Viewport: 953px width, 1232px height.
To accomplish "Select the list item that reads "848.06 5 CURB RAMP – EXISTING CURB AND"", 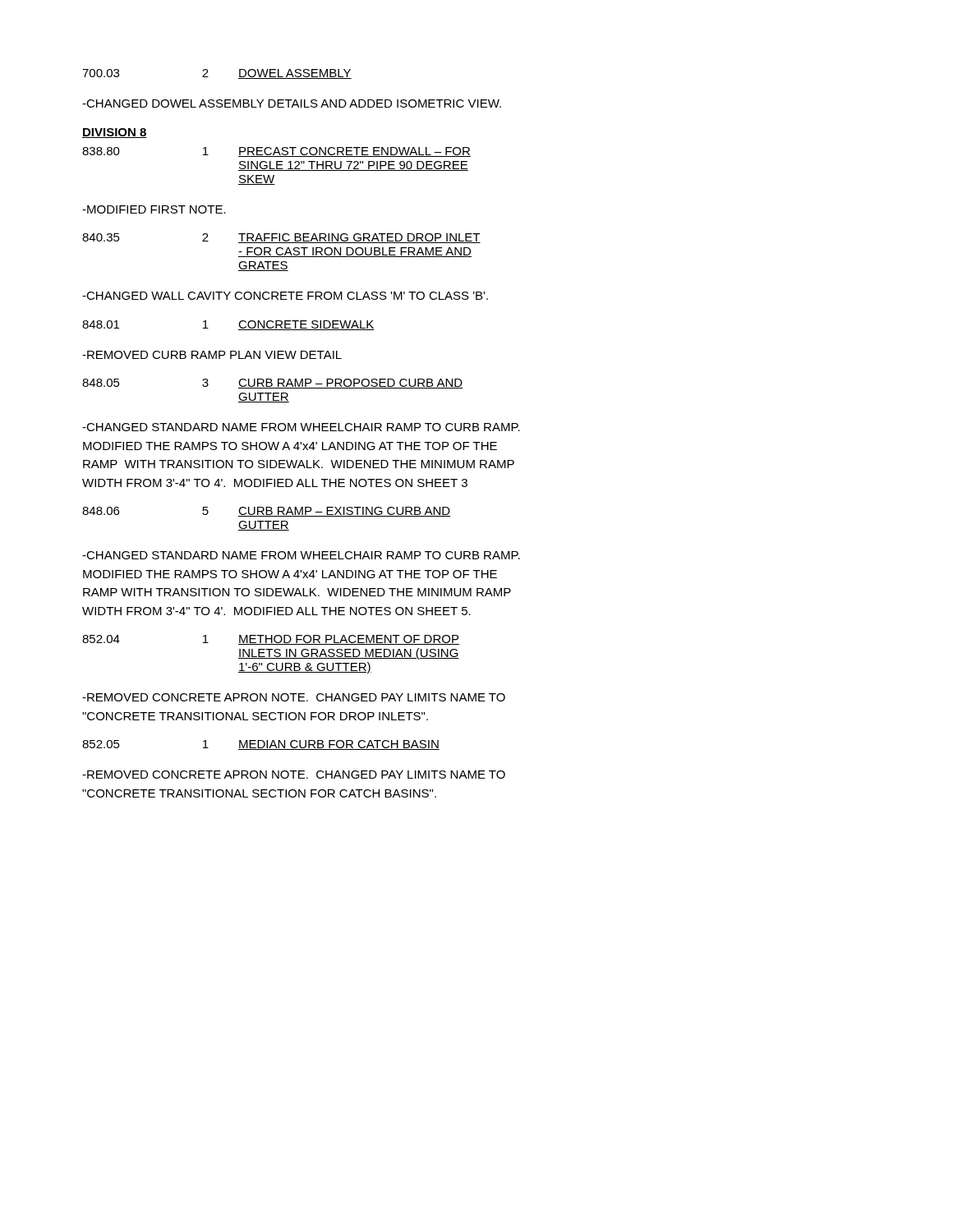I will tap(266, 512).
